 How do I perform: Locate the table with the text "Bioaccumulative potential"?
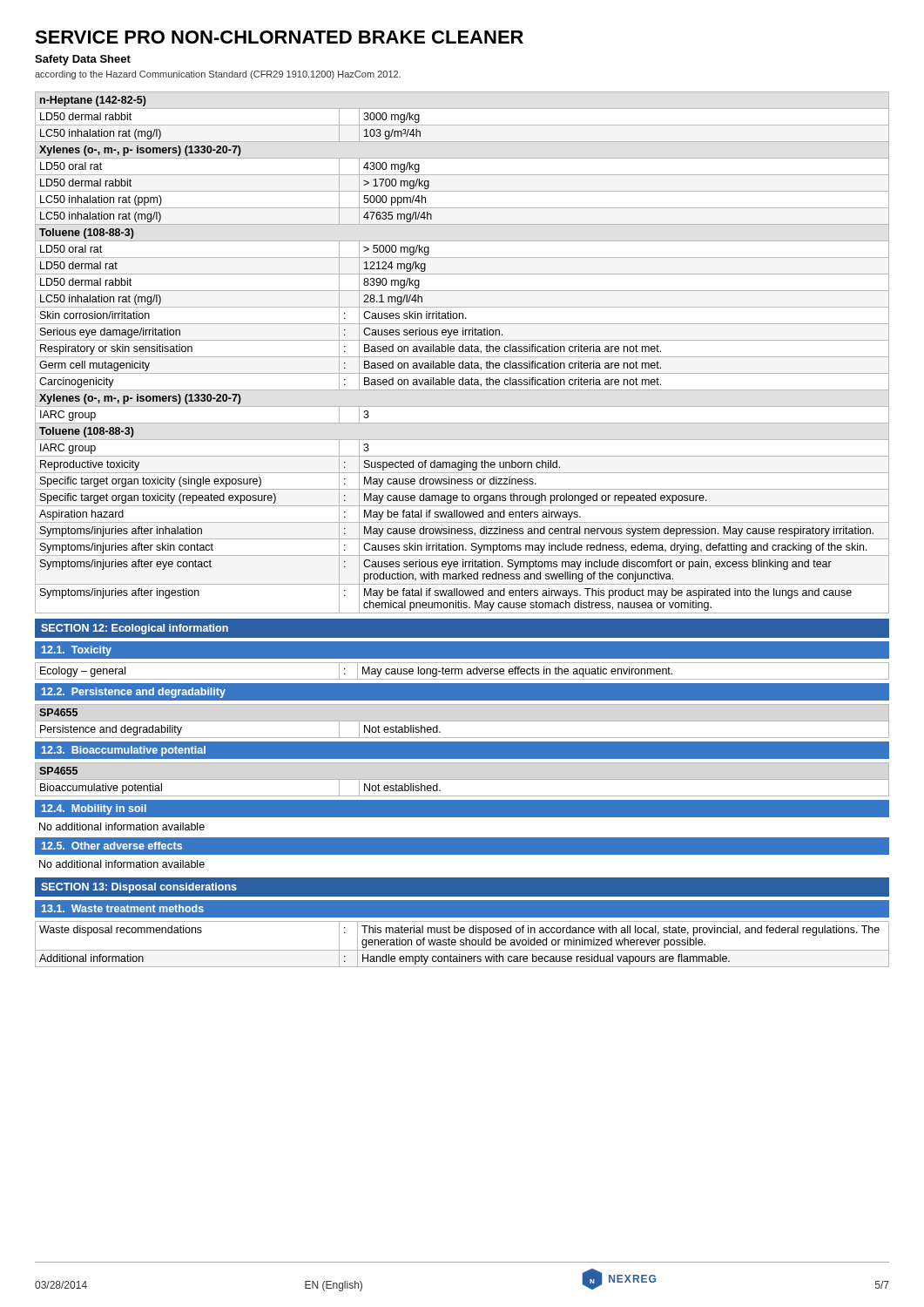click(x=462, y=779)
